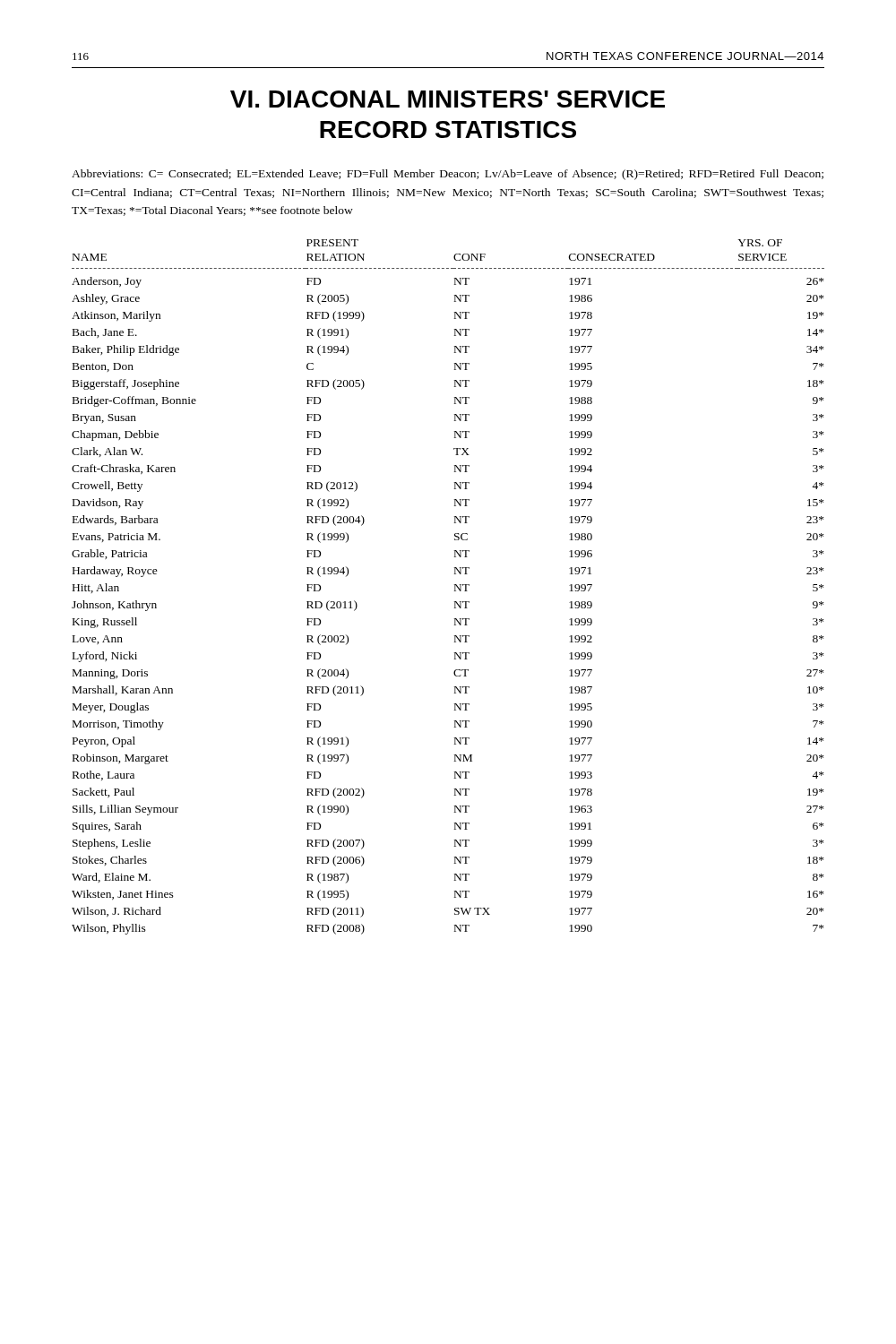Locate the block starting "VI. DIACONAL MINISTERS' SERVICERECORD"
The height and width of the screenshot is (1344, 896).
coord(448,114)
